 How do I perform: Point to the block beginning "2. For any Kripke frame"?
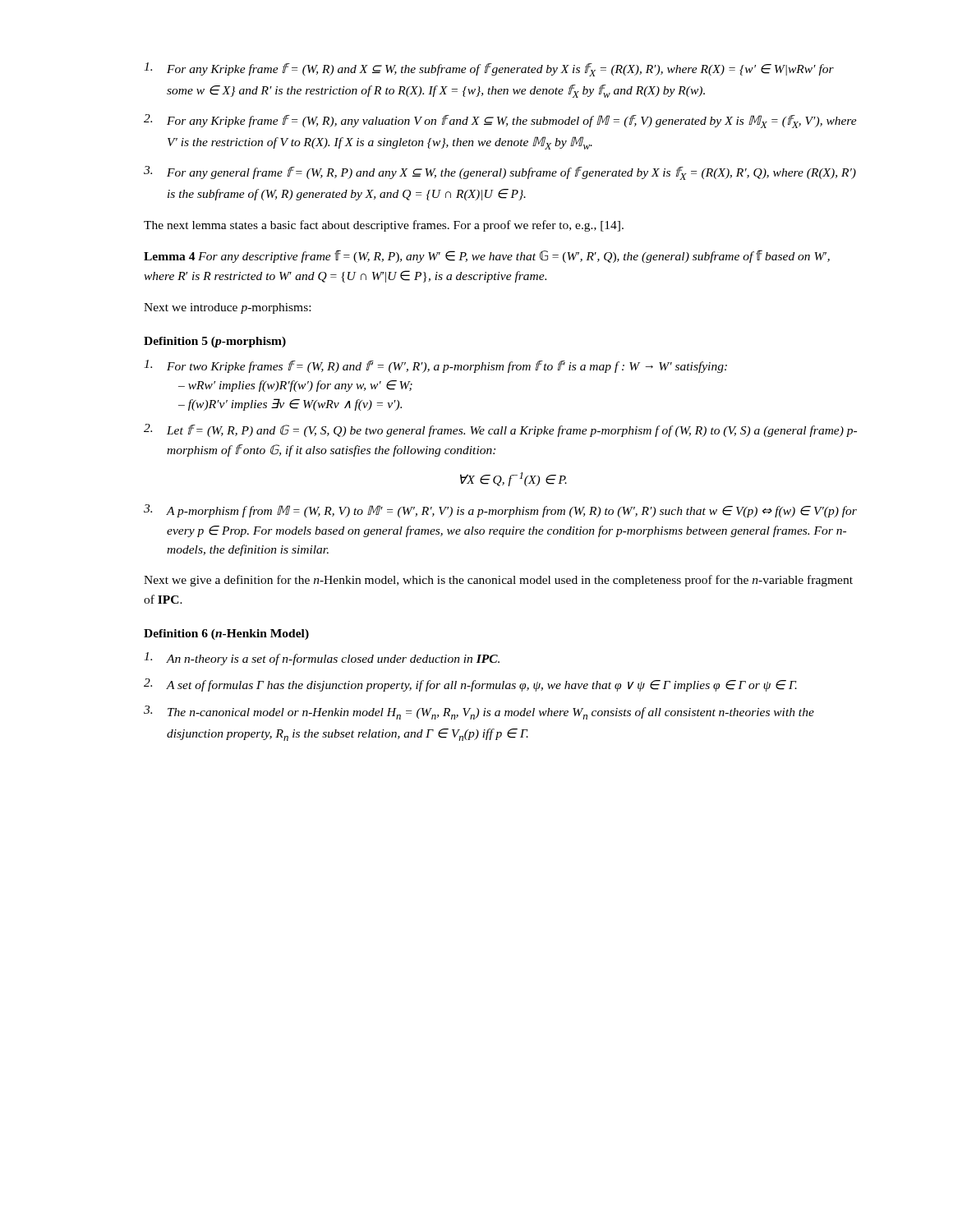501,133
